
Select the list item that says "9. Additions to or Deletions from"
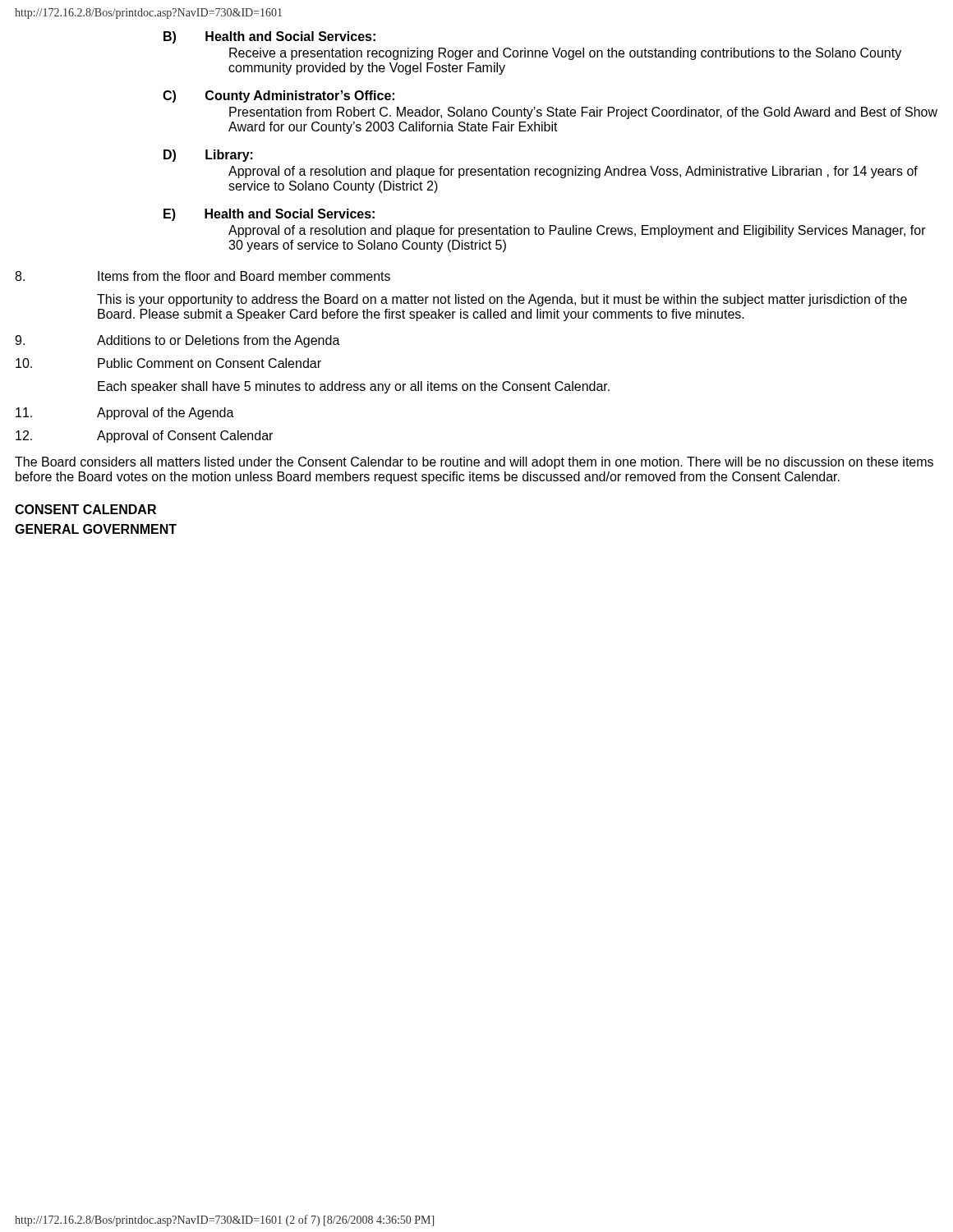pyautogui.click(x=177, y=341)
